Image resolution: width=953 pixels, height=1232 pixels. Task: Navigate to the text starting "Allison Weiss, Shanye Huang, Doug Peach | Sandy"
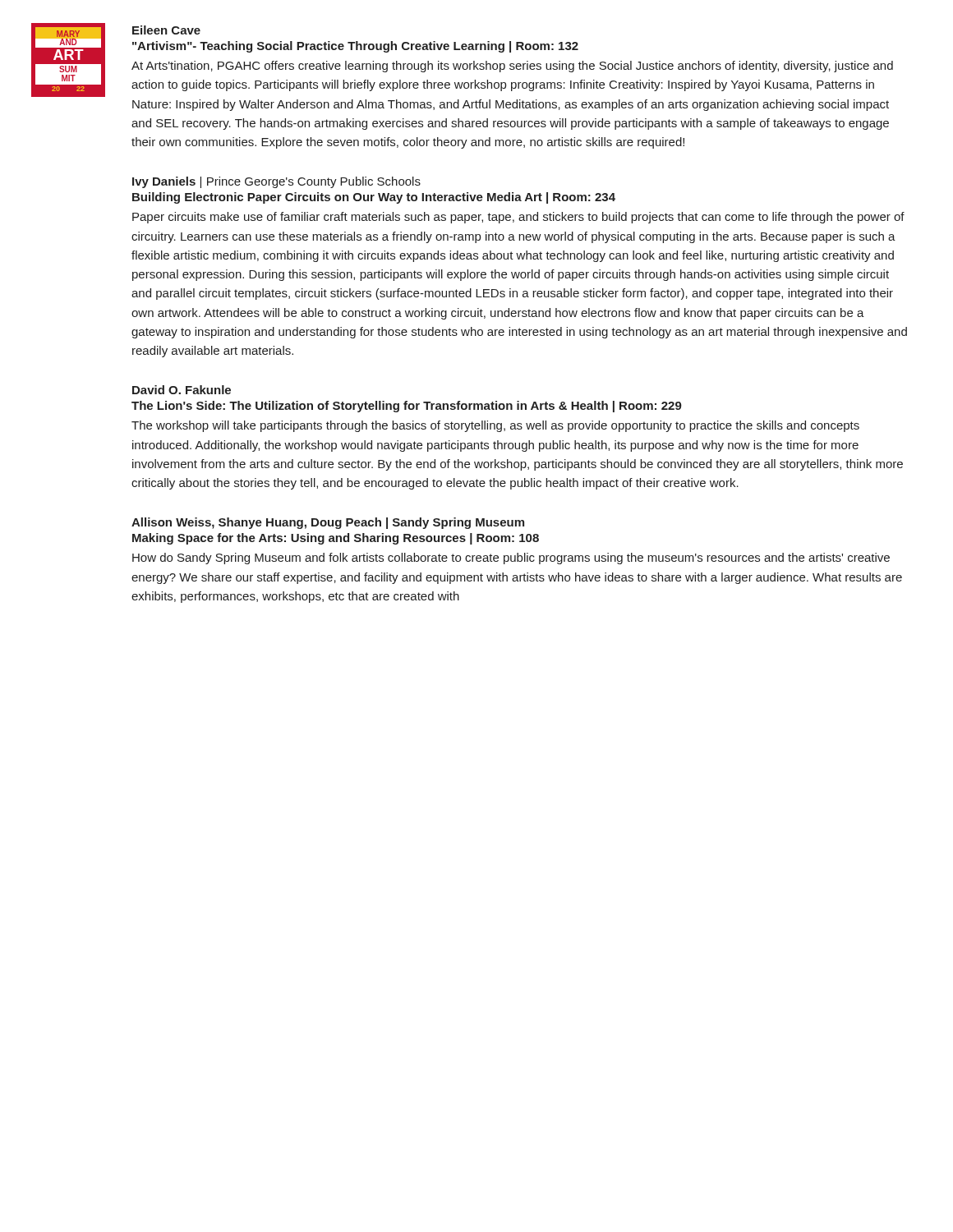328,522
